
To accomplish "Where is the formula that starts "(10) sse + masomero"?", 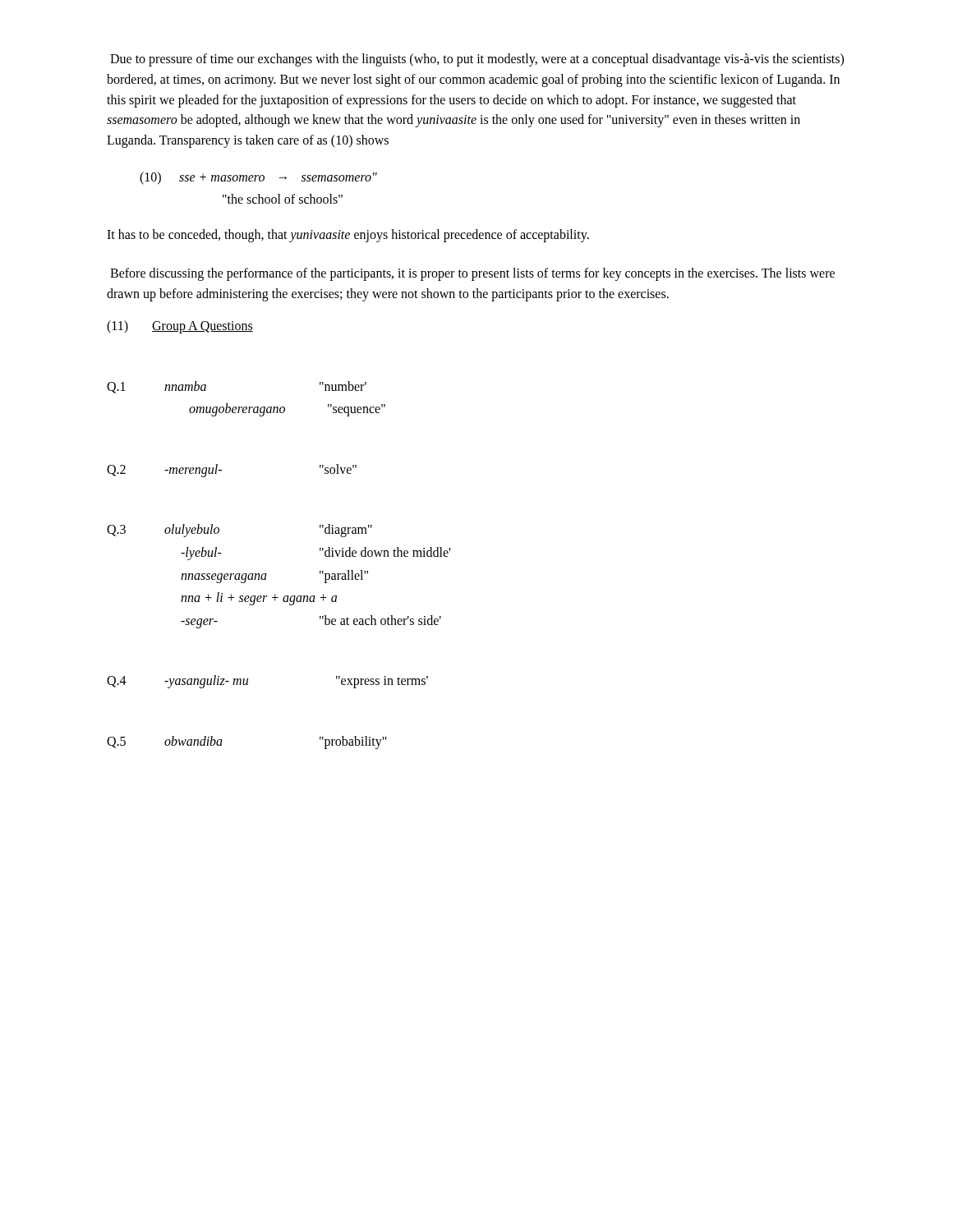I will coord(258,178).
